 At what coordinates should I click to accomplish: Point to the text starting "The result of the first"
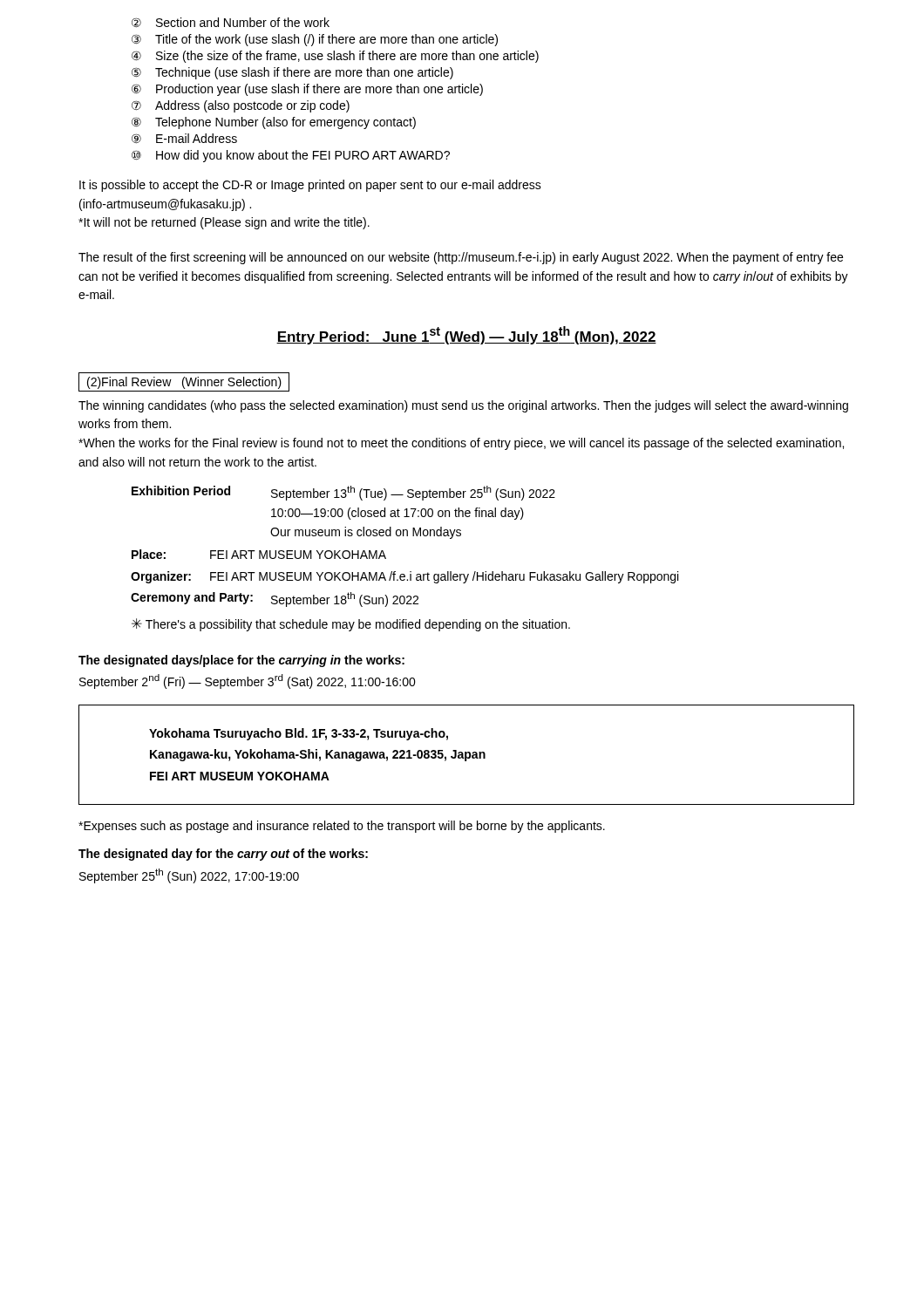pos(463,276)
